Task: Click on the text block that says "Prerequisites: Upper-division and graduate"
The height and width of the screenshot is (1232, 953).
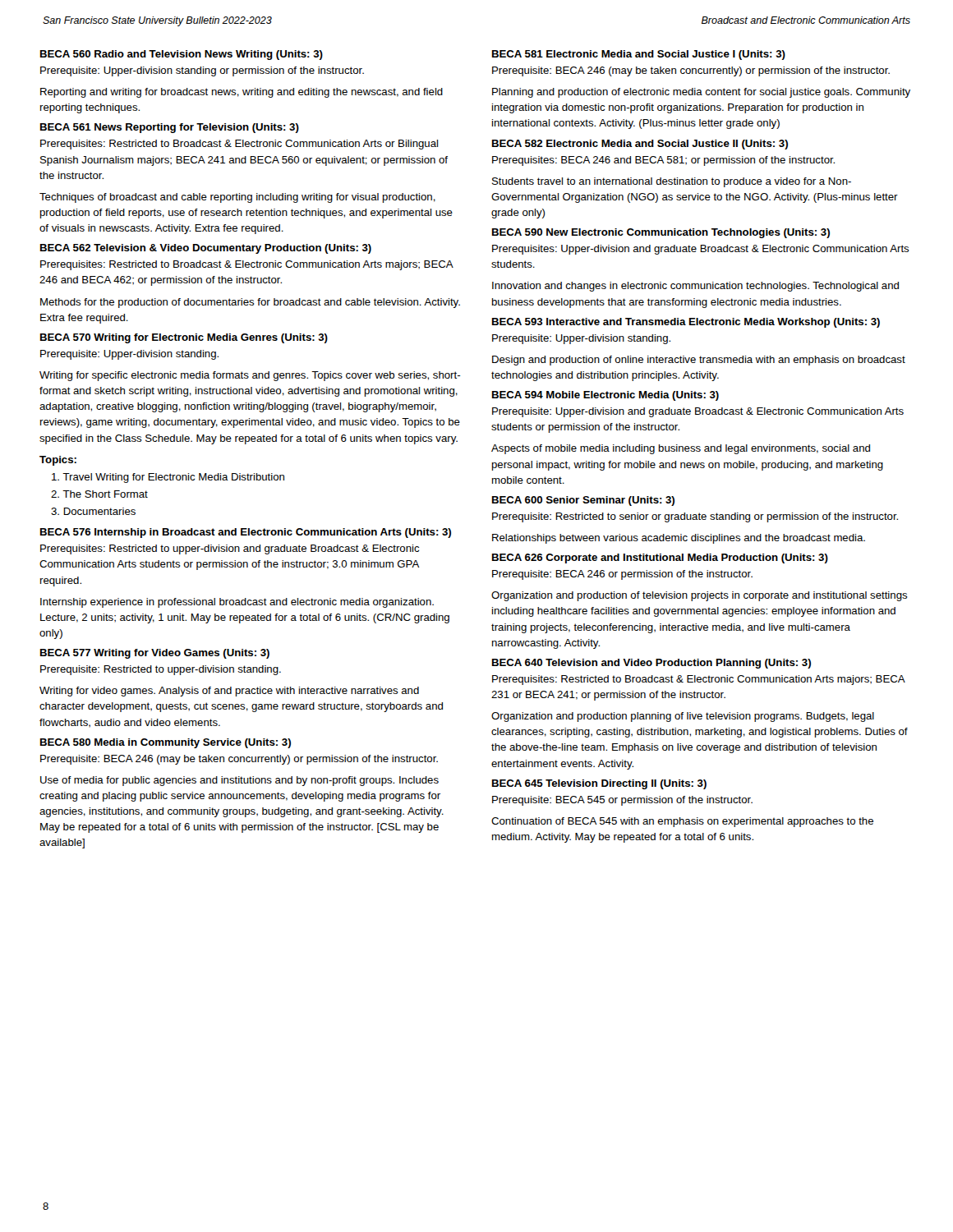Action: 702,275
